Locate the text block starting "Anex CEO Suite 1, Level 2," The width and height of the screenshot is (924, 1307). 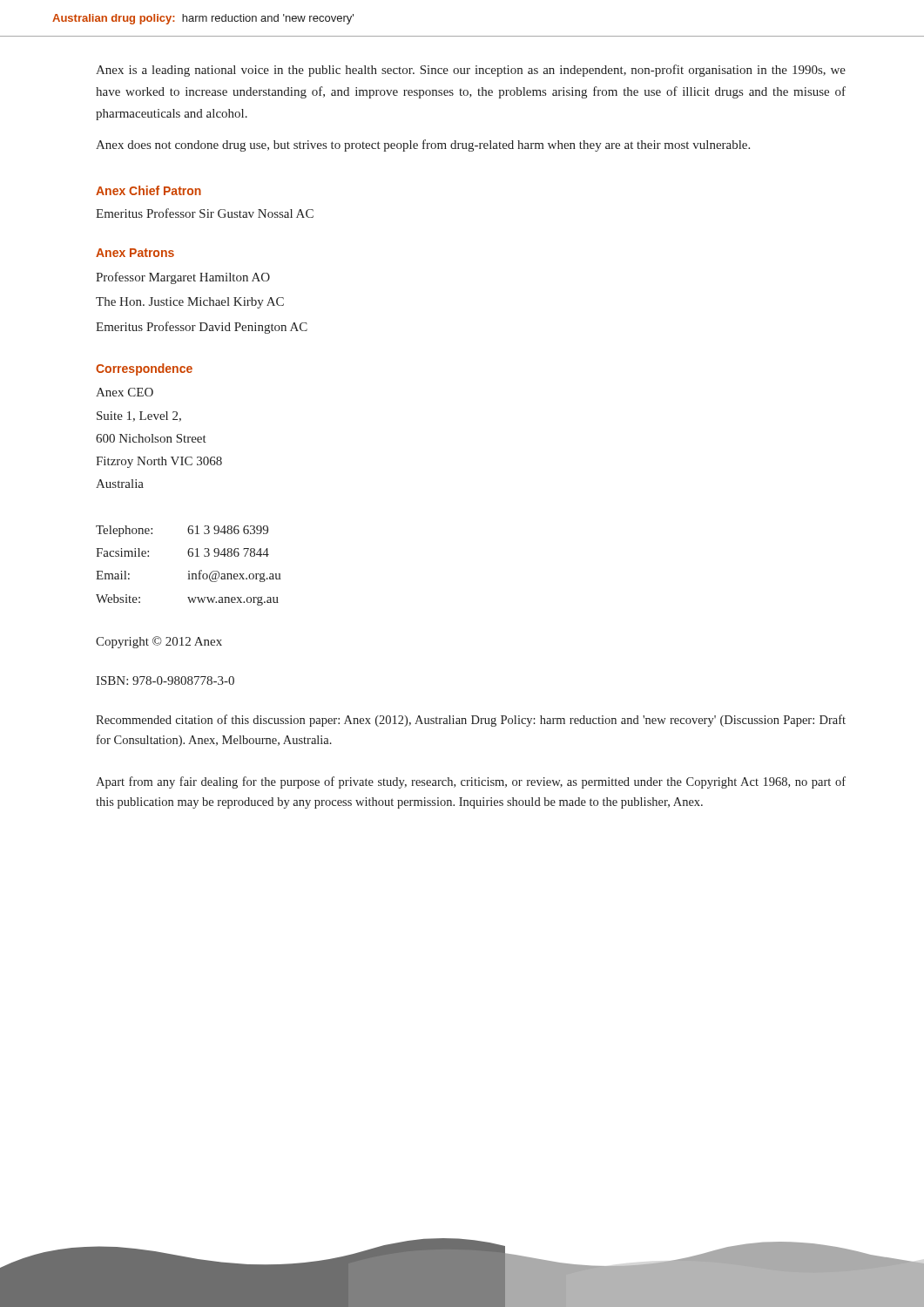coord(125,392)
